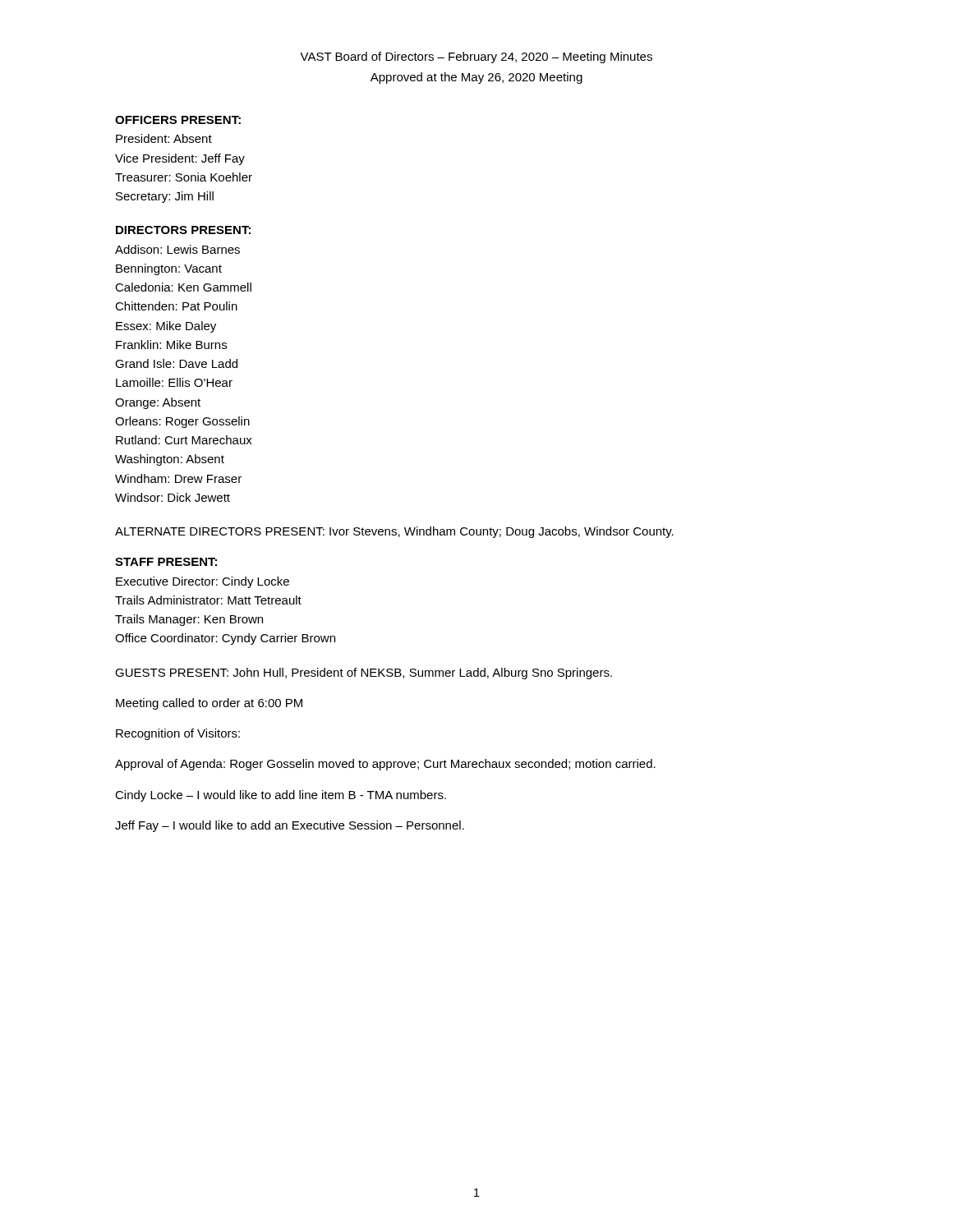This screenshot has height=1232, width=953.
Task: Click the passage that begins "ALTERNATE DIRECTORS PRESENT:"
Action: [x=395, y=531]
